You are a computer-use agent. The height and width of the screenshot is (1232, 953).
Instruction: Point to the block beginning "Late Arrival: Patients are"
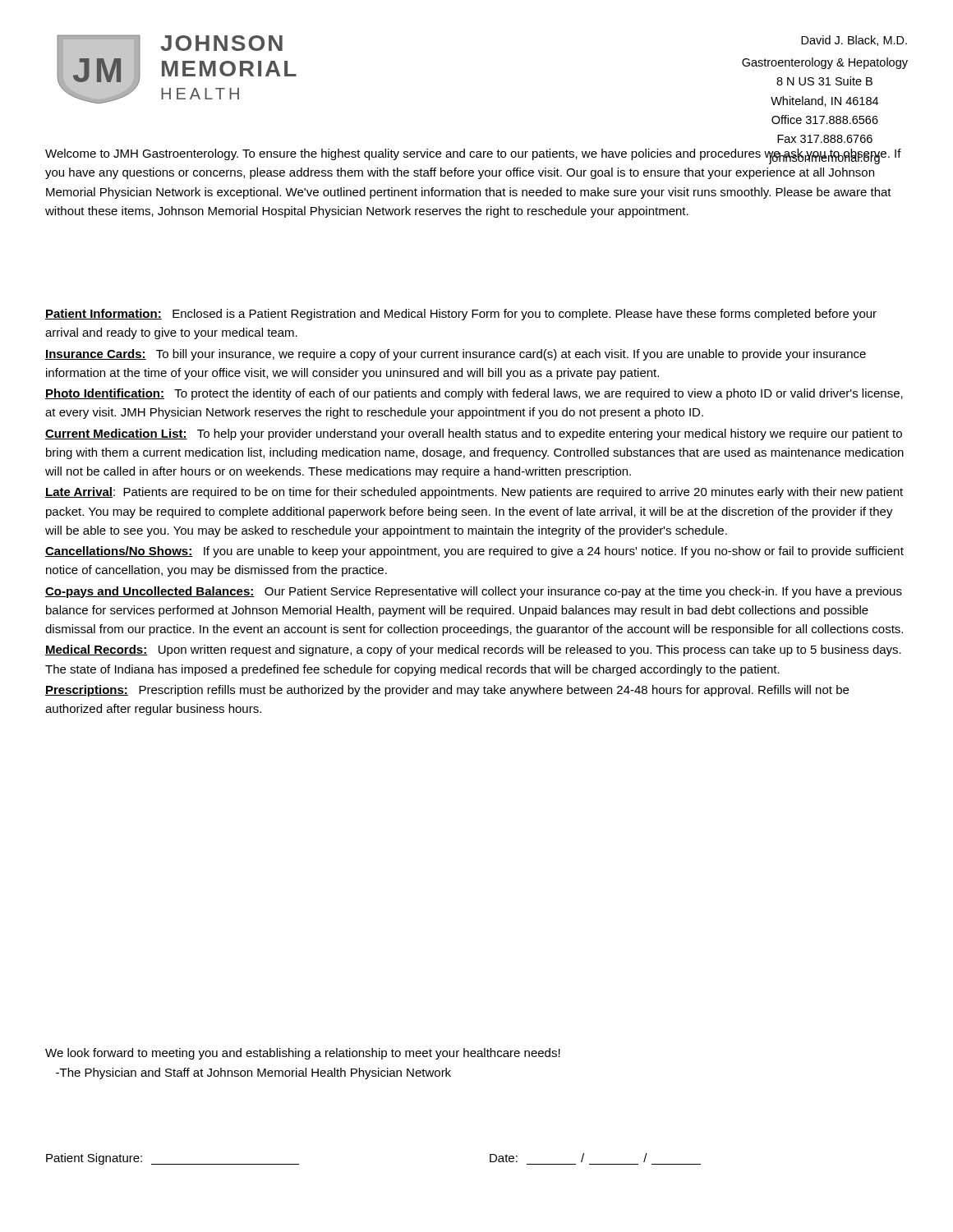click(474, 511)
